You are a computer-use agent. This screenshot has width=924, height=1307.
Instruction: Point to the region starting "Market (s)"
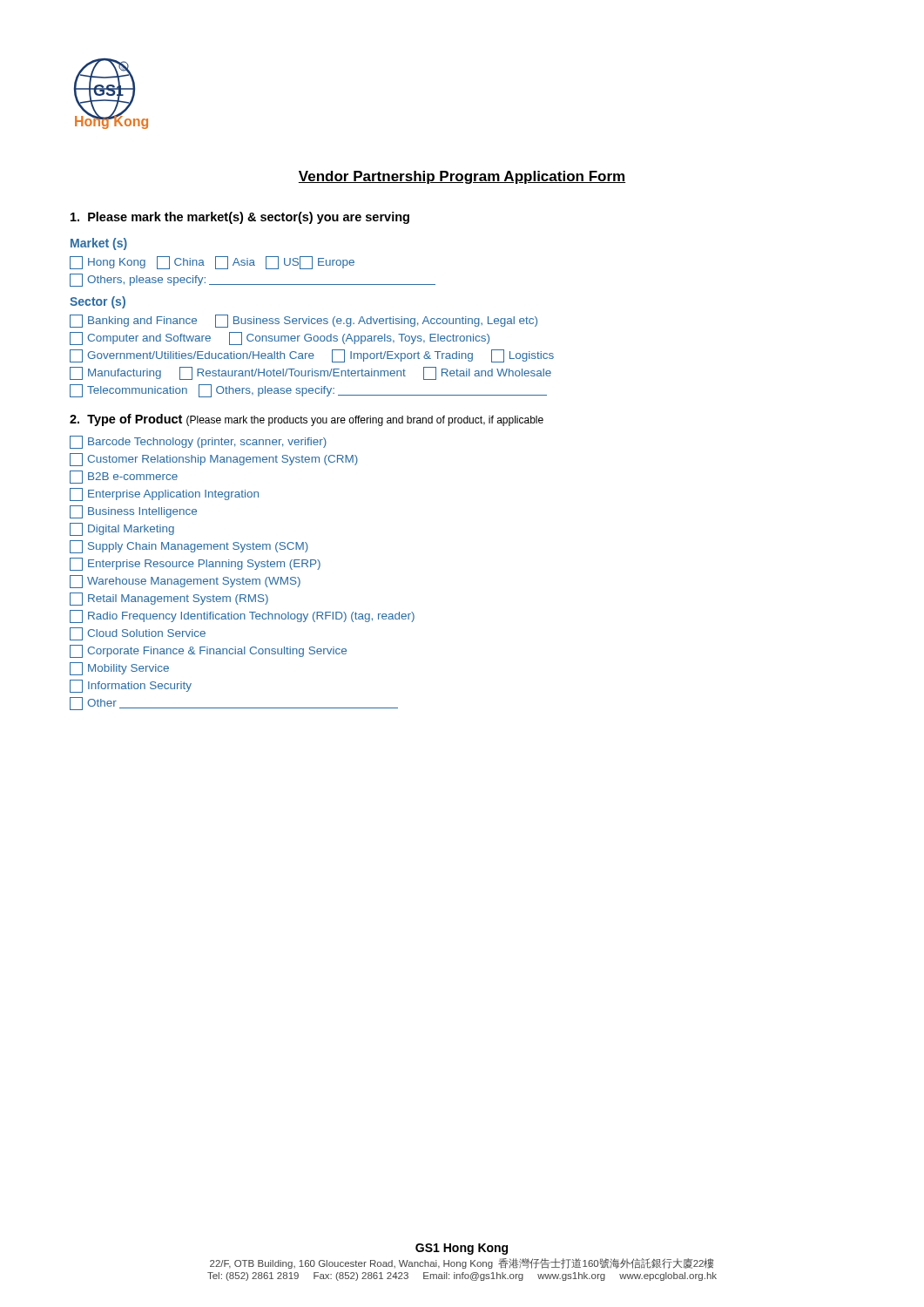tap(98, 243)
